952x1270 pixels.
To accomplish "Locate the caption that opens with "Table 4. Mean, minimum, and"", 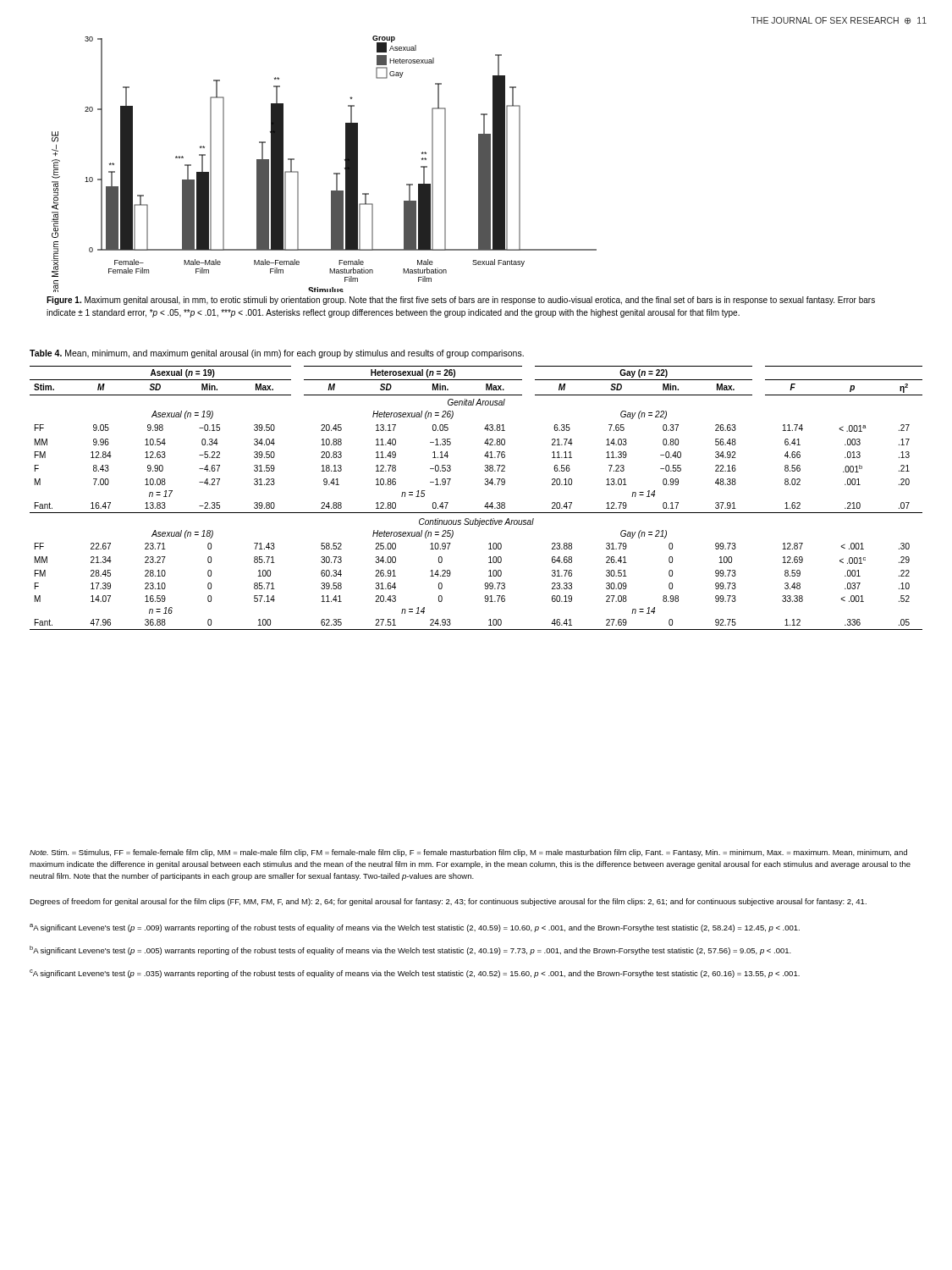I will click(x=277, y=353).
